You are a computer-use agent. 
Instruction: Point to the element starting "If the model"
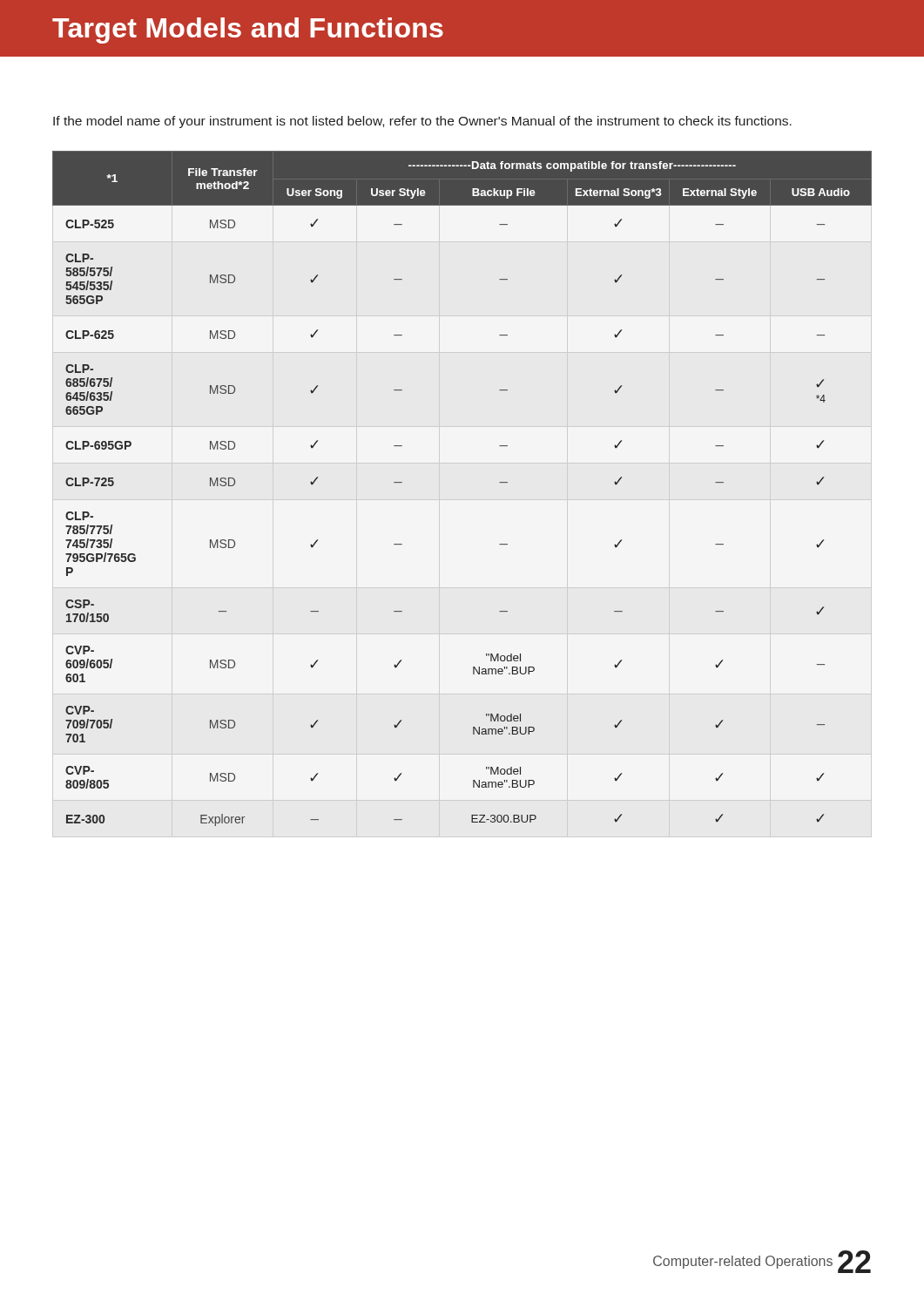(x=422, y=121)
